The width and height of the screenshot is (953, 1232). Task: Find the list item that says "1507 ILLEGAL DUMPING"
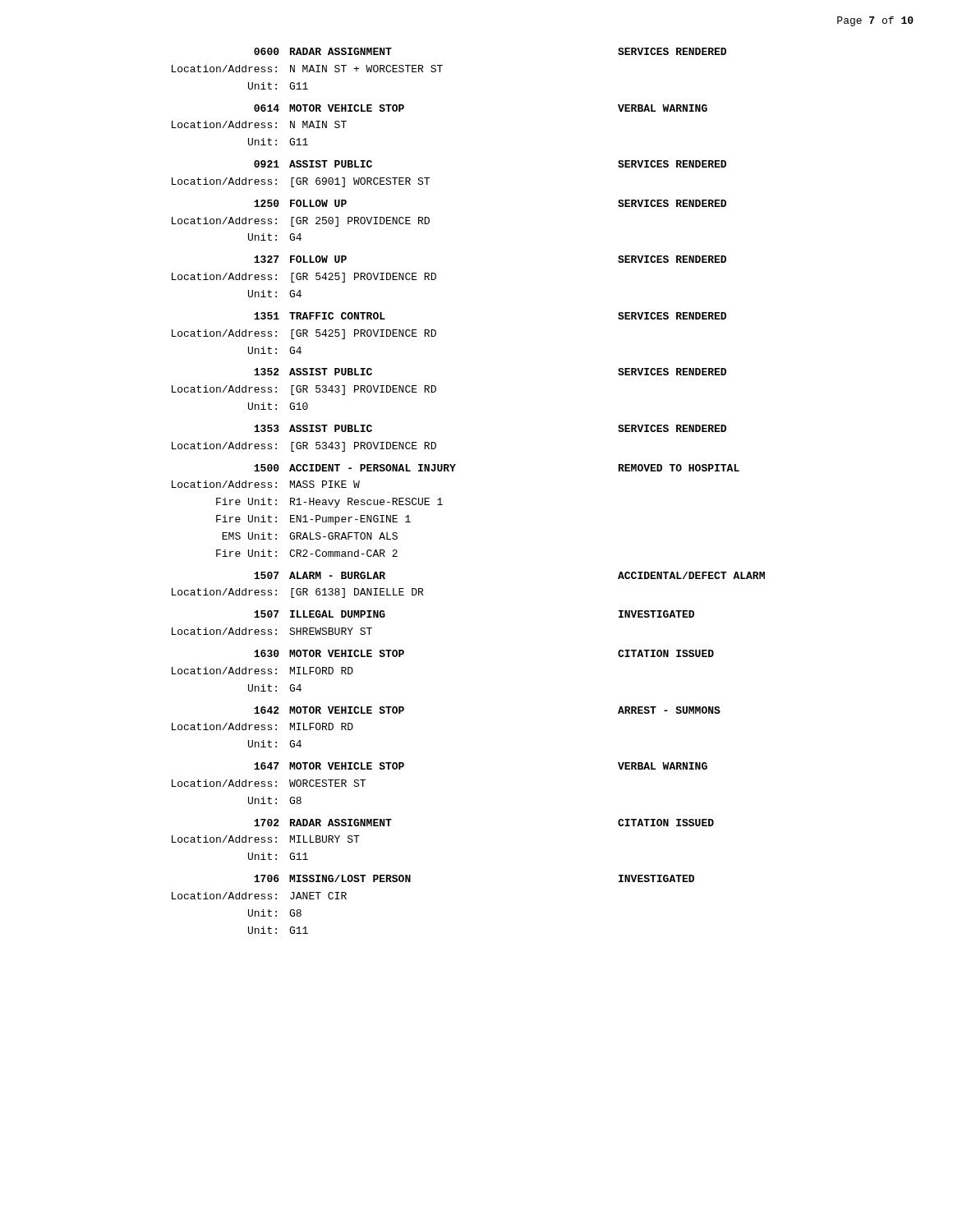[263, 614]
